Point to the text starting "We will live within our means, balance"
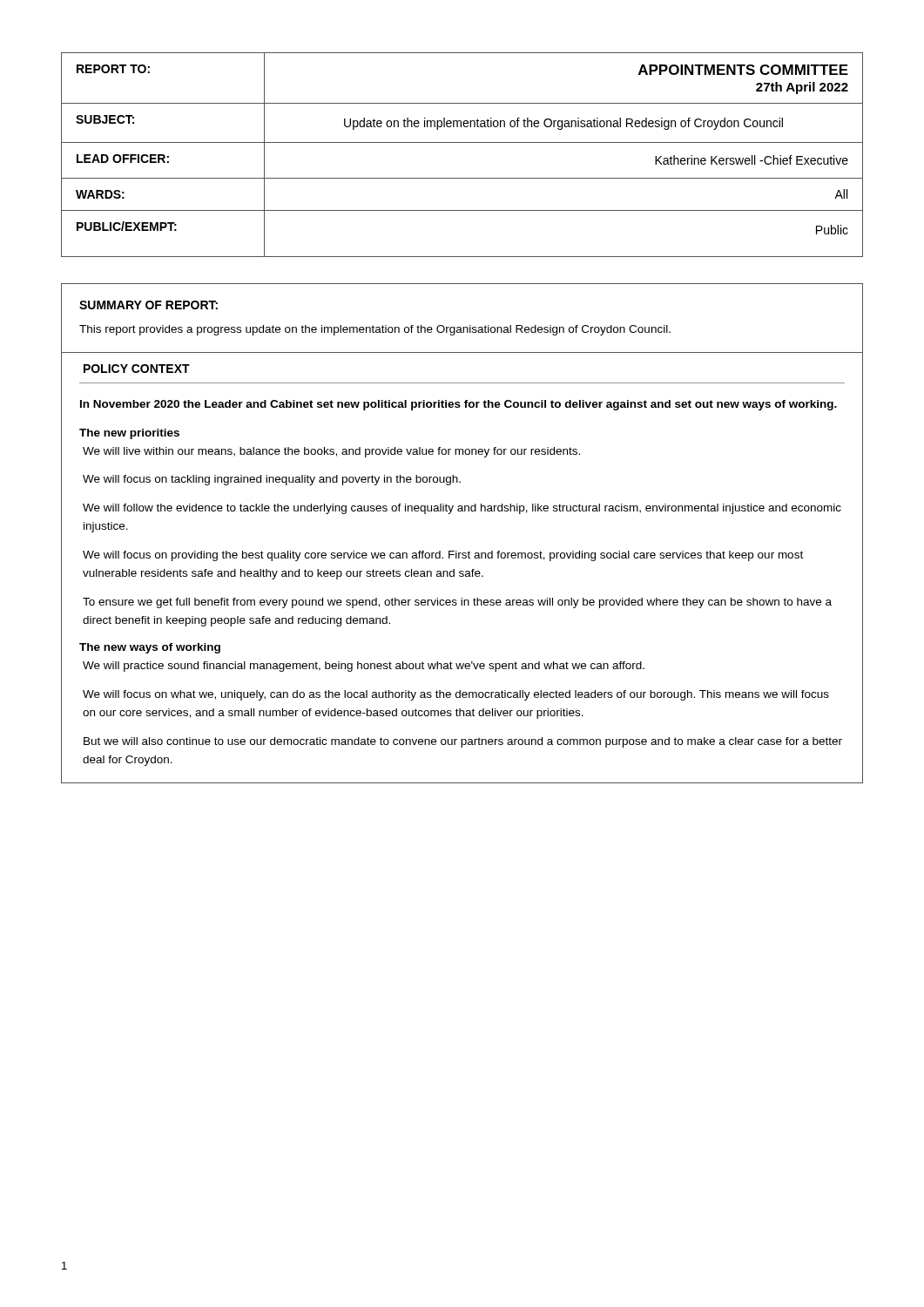This screenshot has height=1307, width=924. 332,451
